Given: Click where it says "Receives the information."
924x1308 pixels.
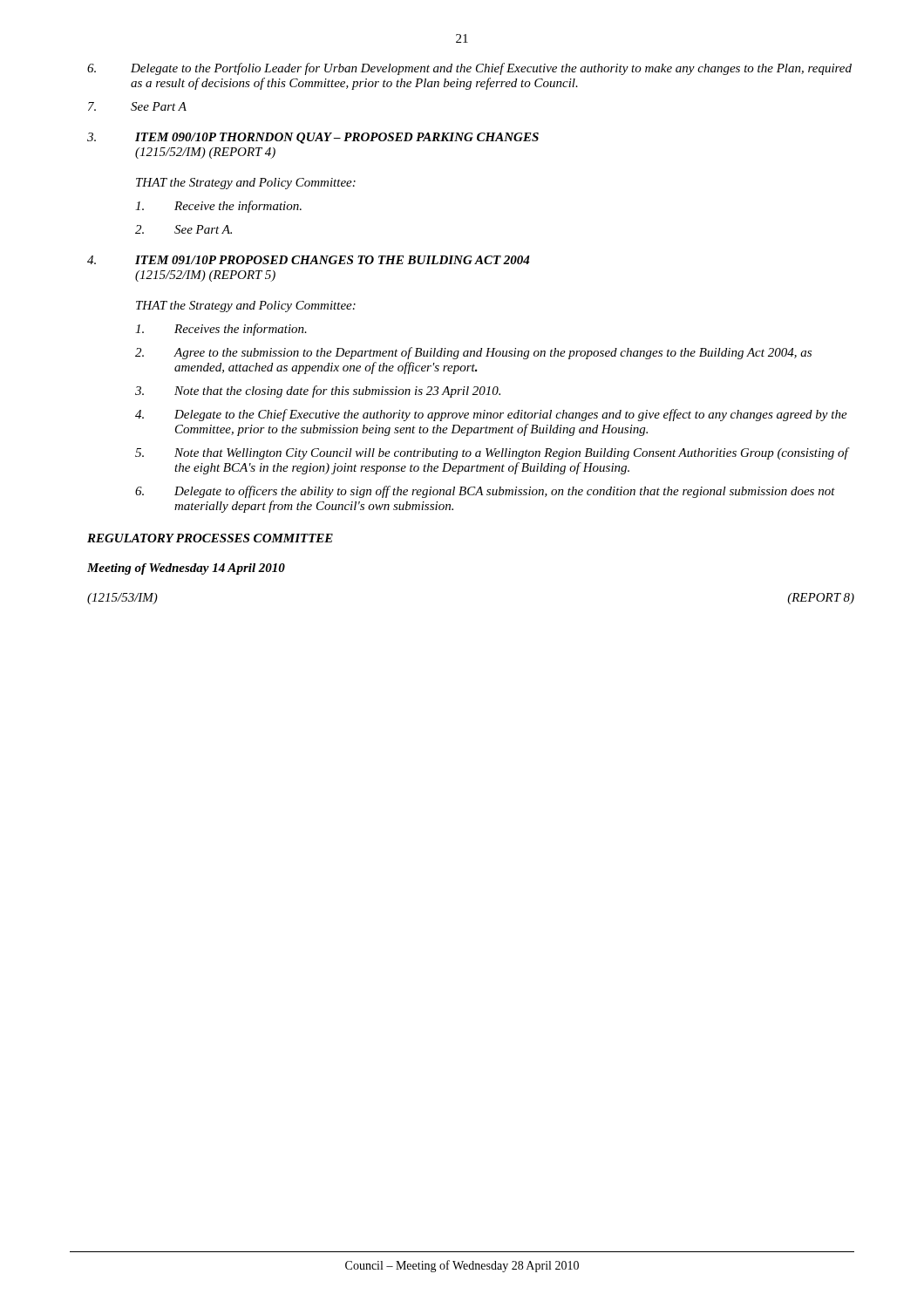Looking at the screenshot, I should [x=221, y=330].
